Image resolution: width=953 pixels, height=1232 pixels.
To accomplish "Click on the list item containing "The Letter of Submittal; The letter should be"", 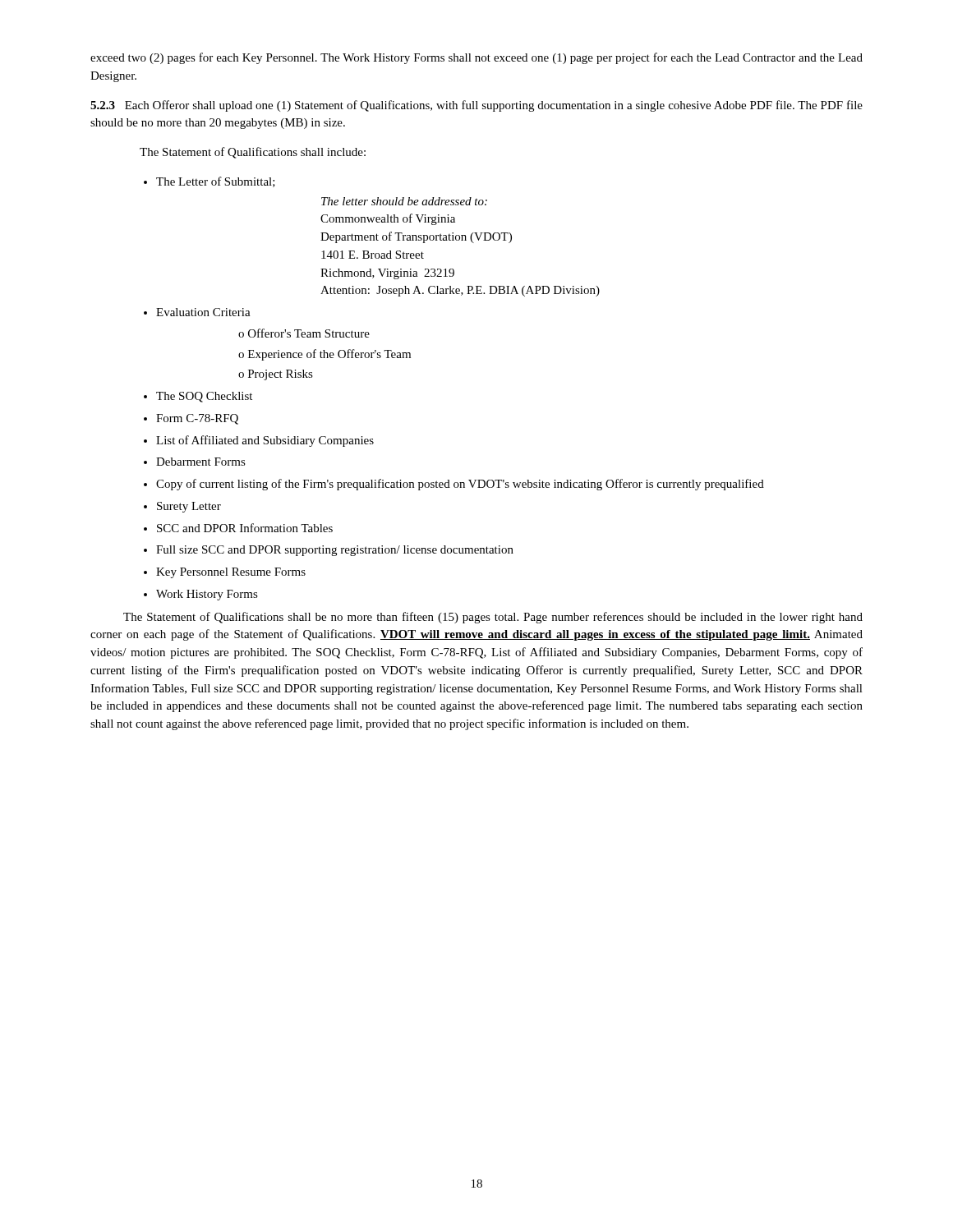I will point(509,237).
